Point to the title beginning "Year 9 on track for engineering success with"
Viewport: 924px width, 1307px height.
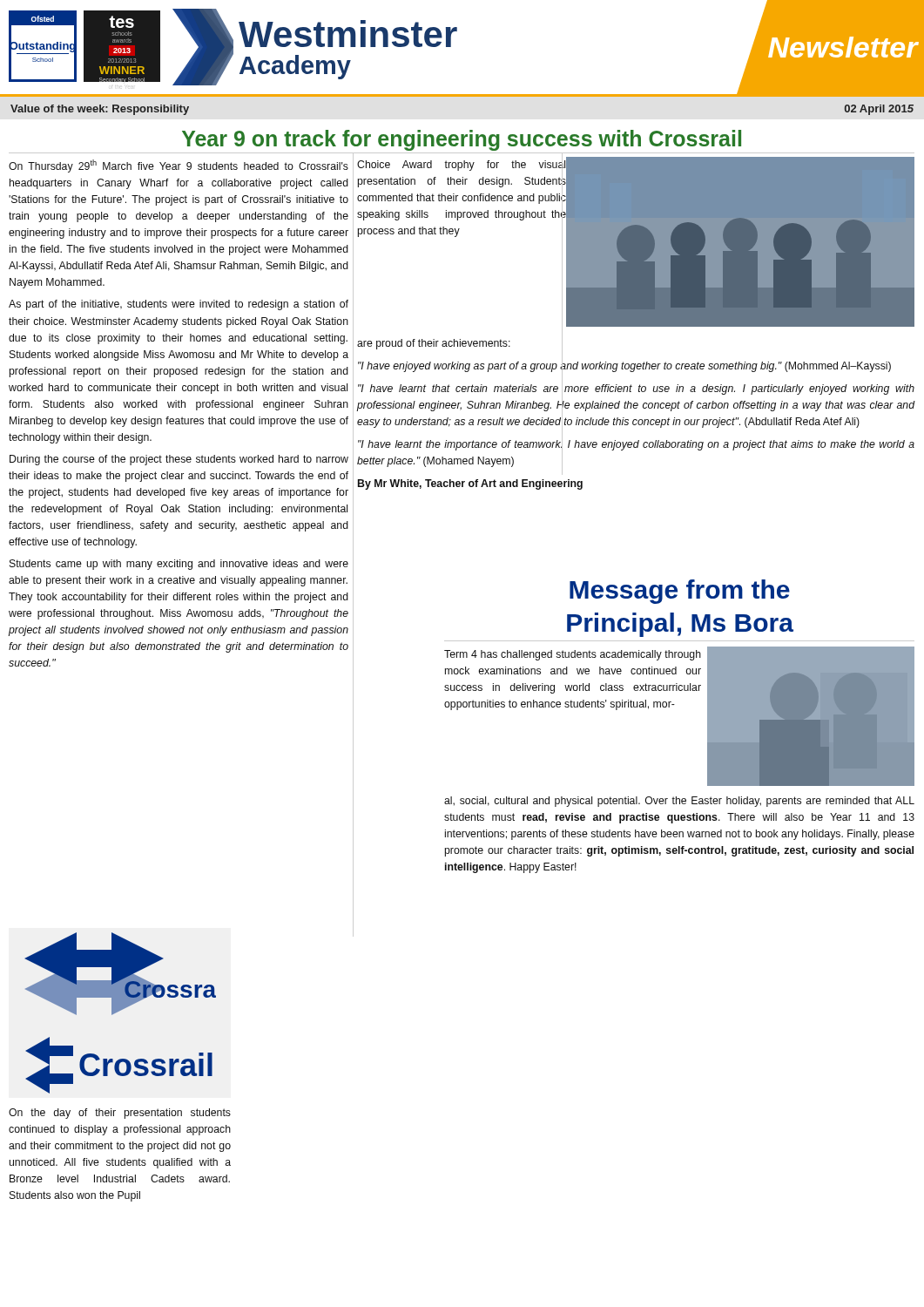point(462,139)
